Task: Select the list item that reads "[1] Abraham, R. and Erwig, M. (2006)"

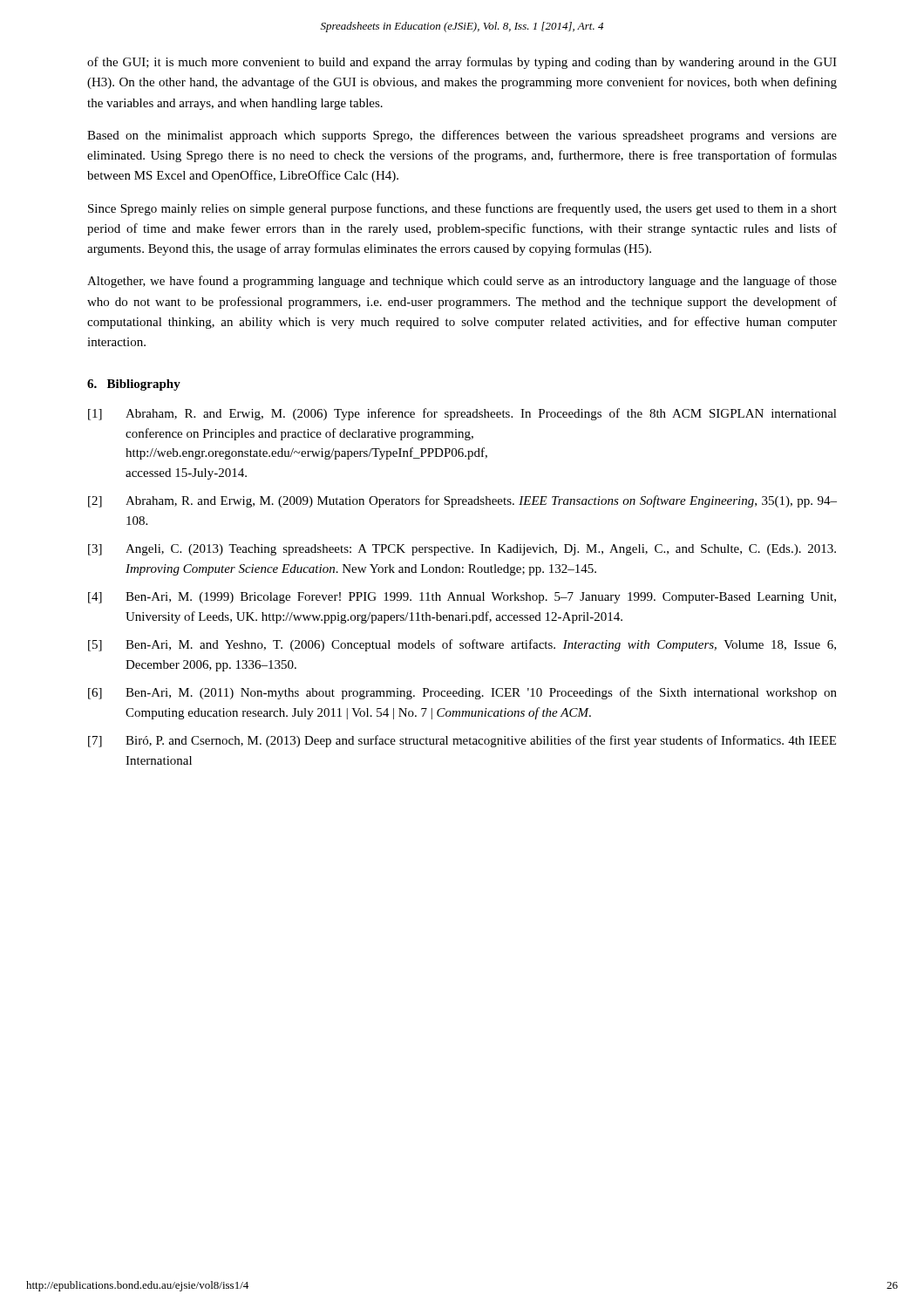Action: tap(462, 443)
